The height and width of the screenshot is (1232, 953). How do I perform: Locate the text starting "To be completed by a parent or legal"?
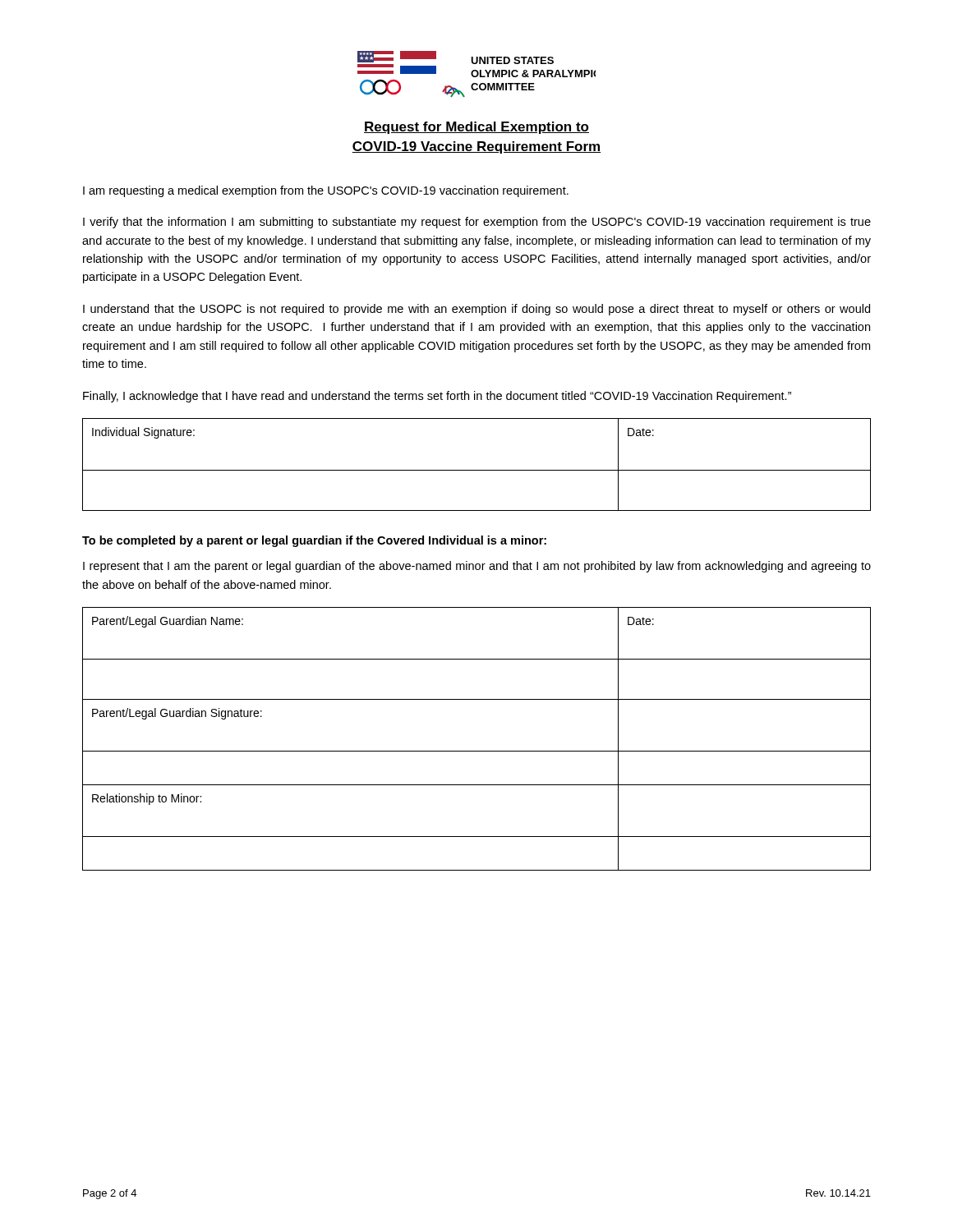(x=315, y=541)
